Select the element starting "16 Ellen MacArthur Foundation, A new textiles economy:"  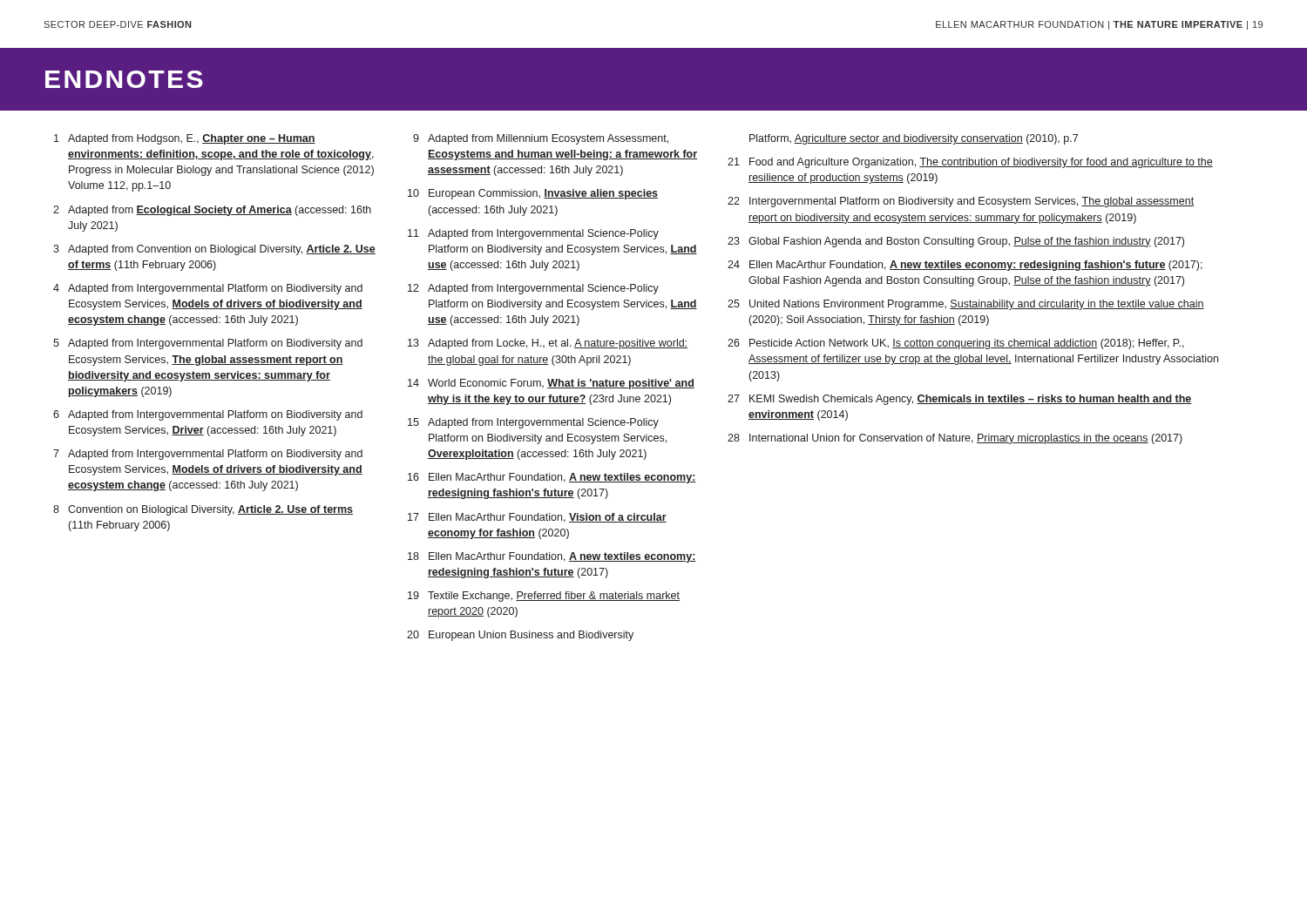point(552,485)
